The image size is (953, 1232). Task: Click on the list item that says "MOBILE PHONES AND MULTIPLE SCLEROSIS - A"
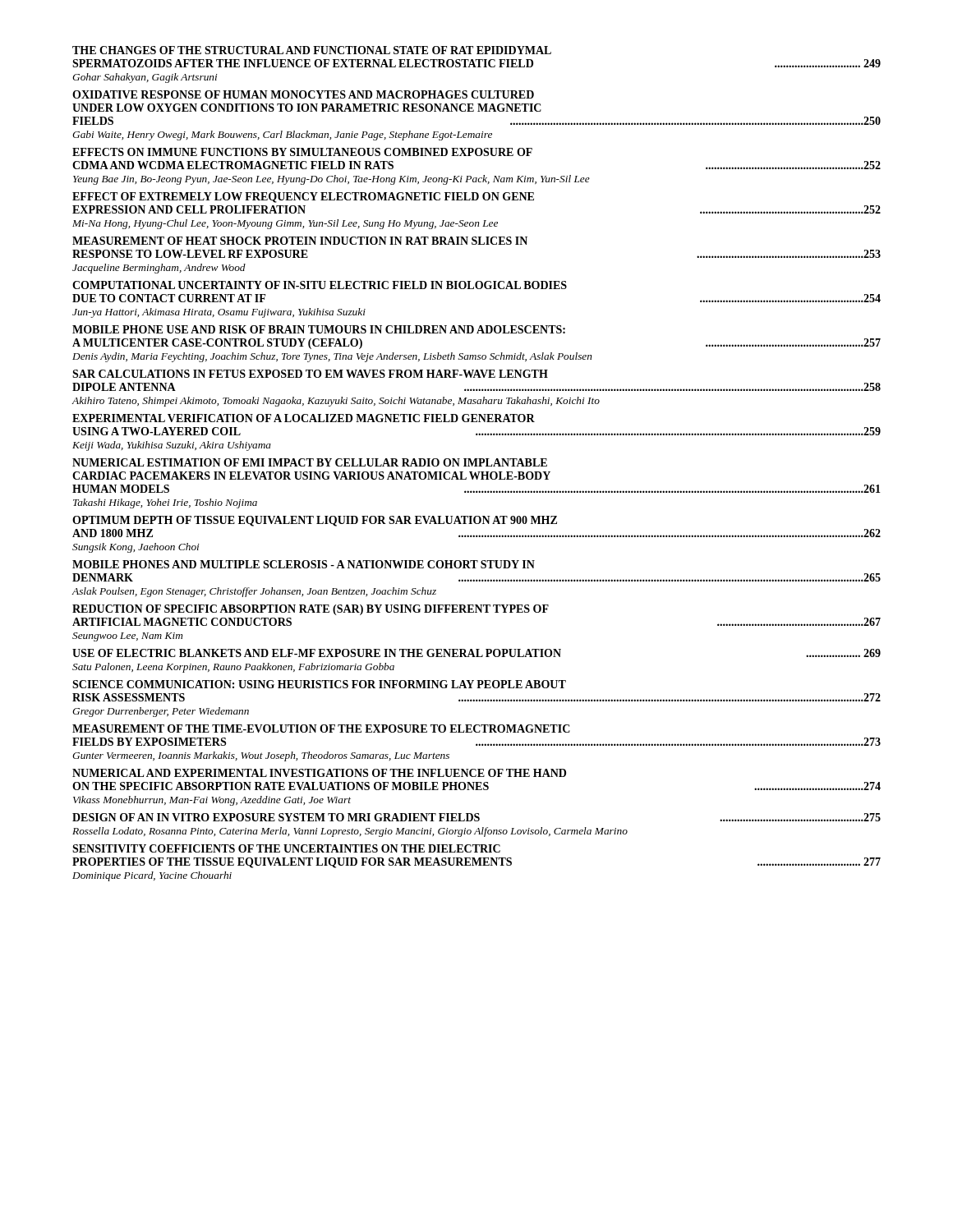[476, 578]
